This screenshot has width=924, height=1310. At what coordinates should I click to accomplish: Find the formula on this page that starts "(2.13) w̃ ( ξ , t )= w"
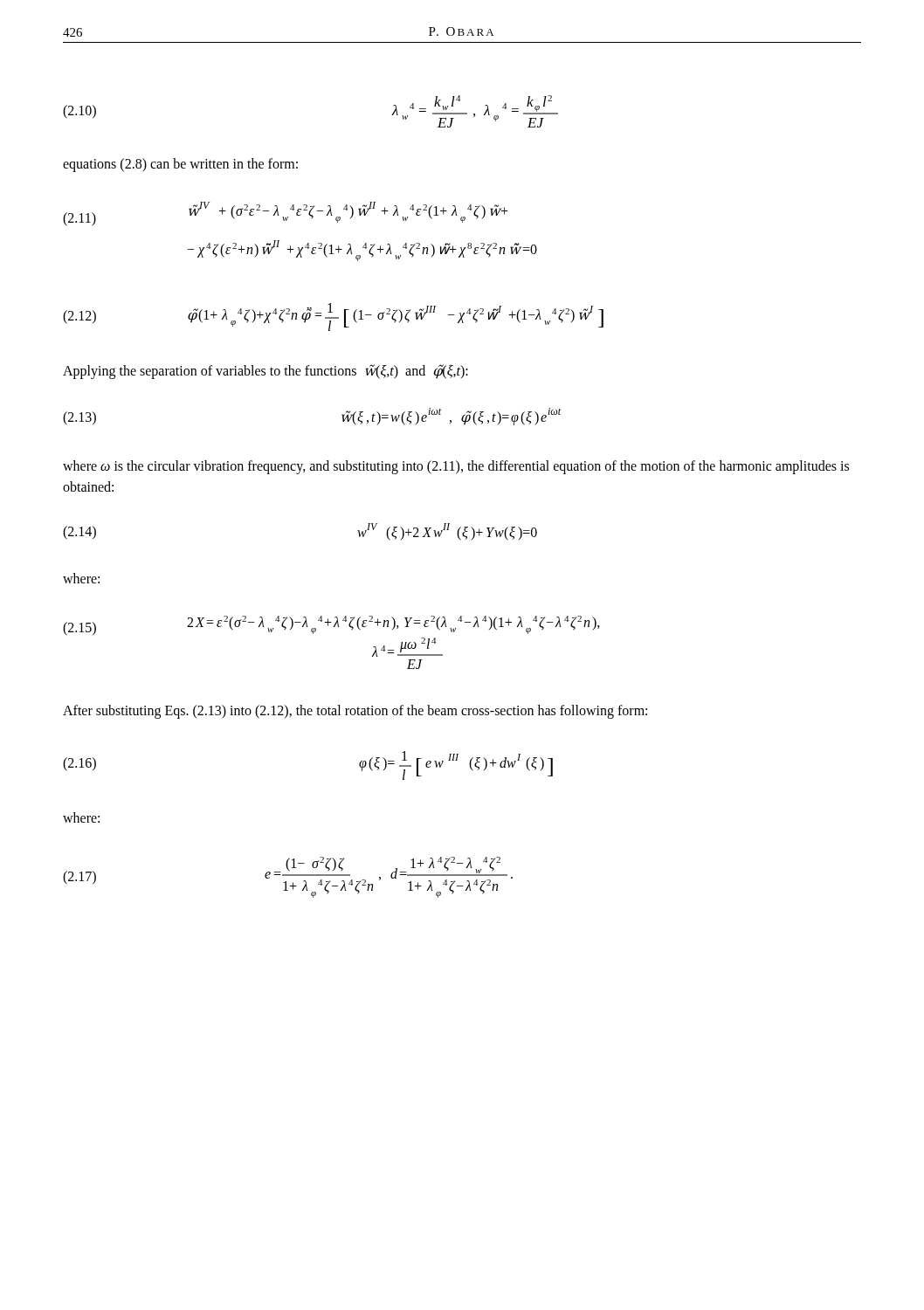pyautogui.click(x=462, y=417)
